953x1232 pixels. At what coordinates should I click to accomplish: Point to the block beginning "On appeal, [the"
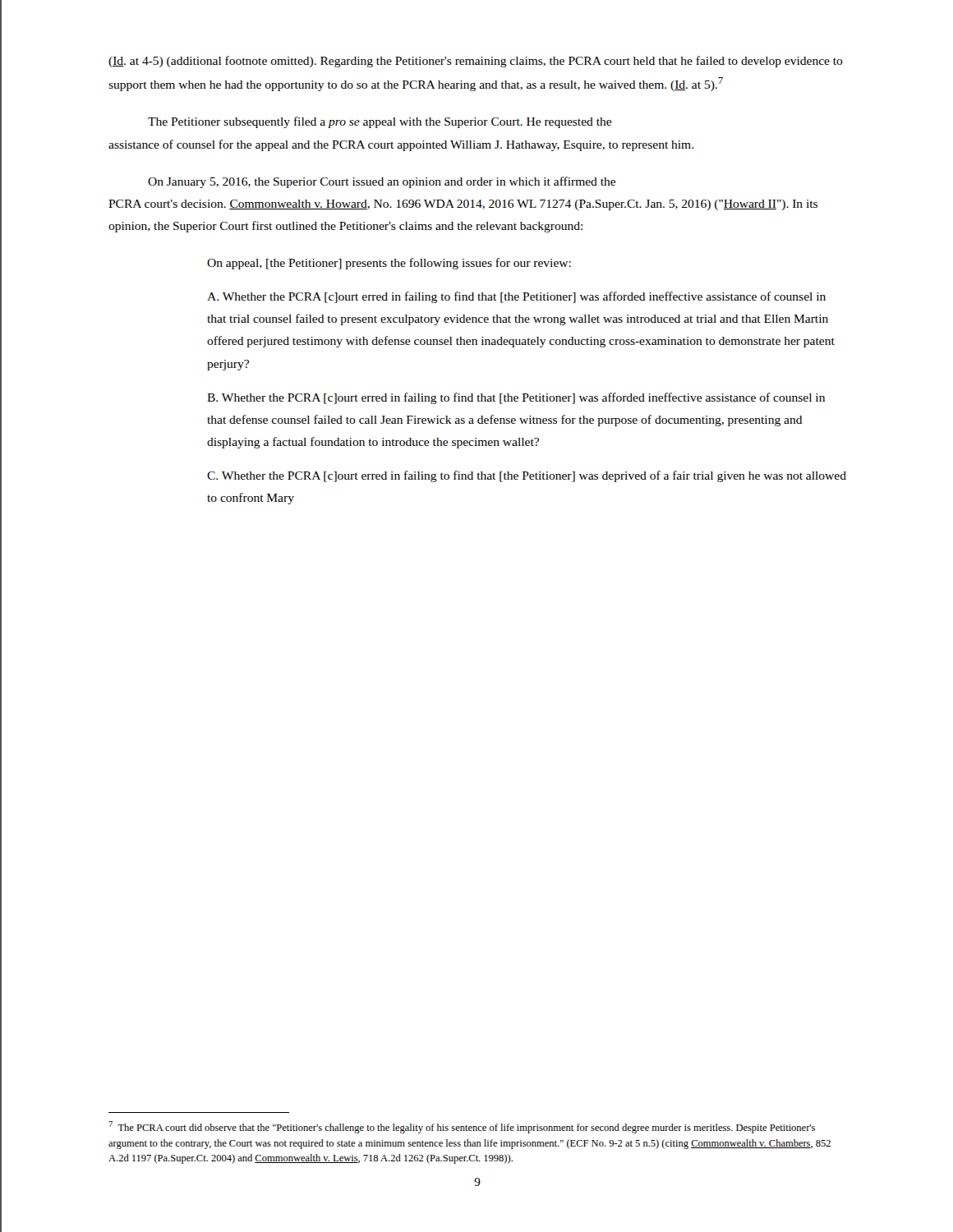click(x=389, y=262)
